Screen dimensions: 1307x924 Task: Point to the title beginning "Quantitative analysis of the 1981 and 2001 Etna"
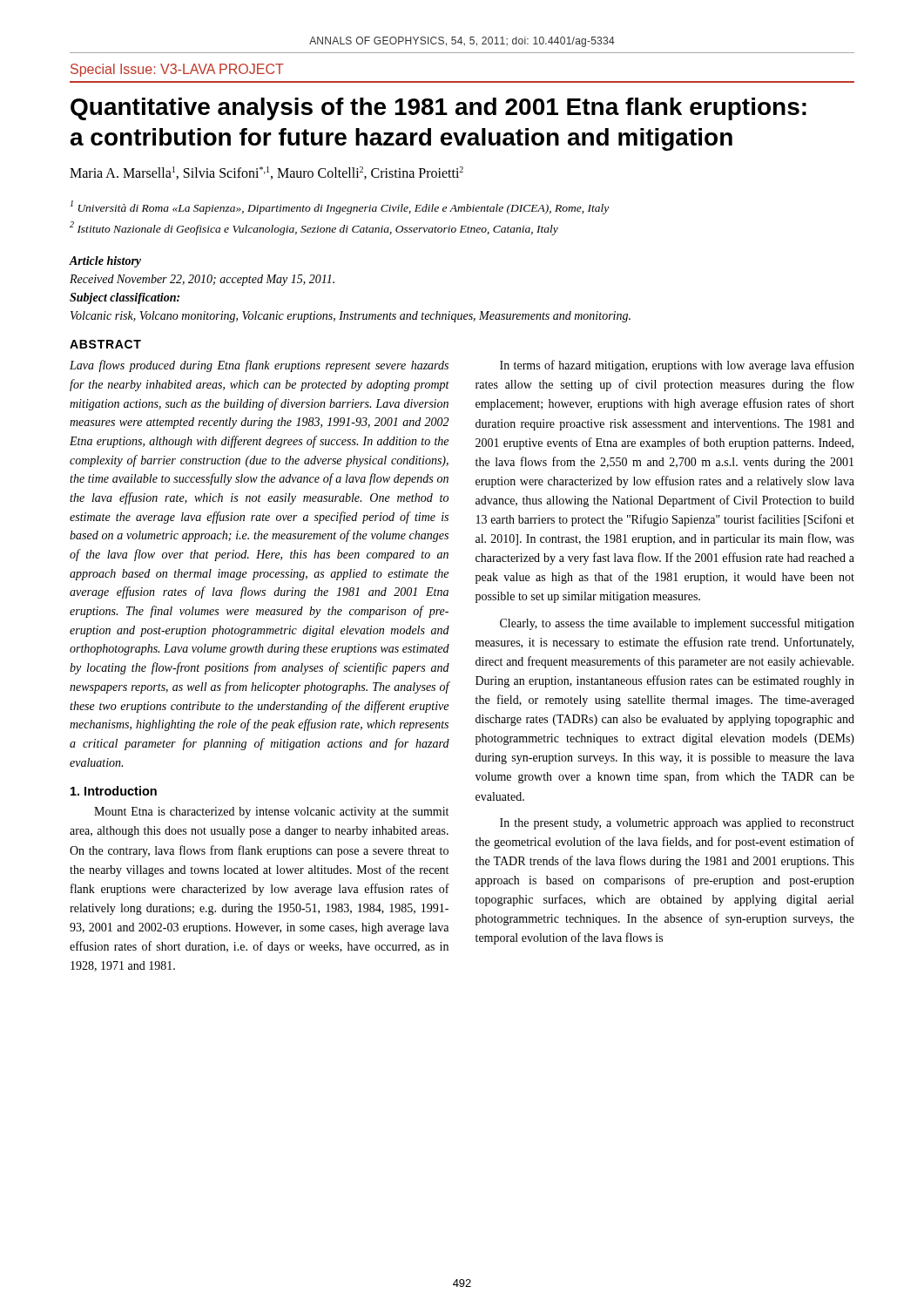[x=439, y=122]
